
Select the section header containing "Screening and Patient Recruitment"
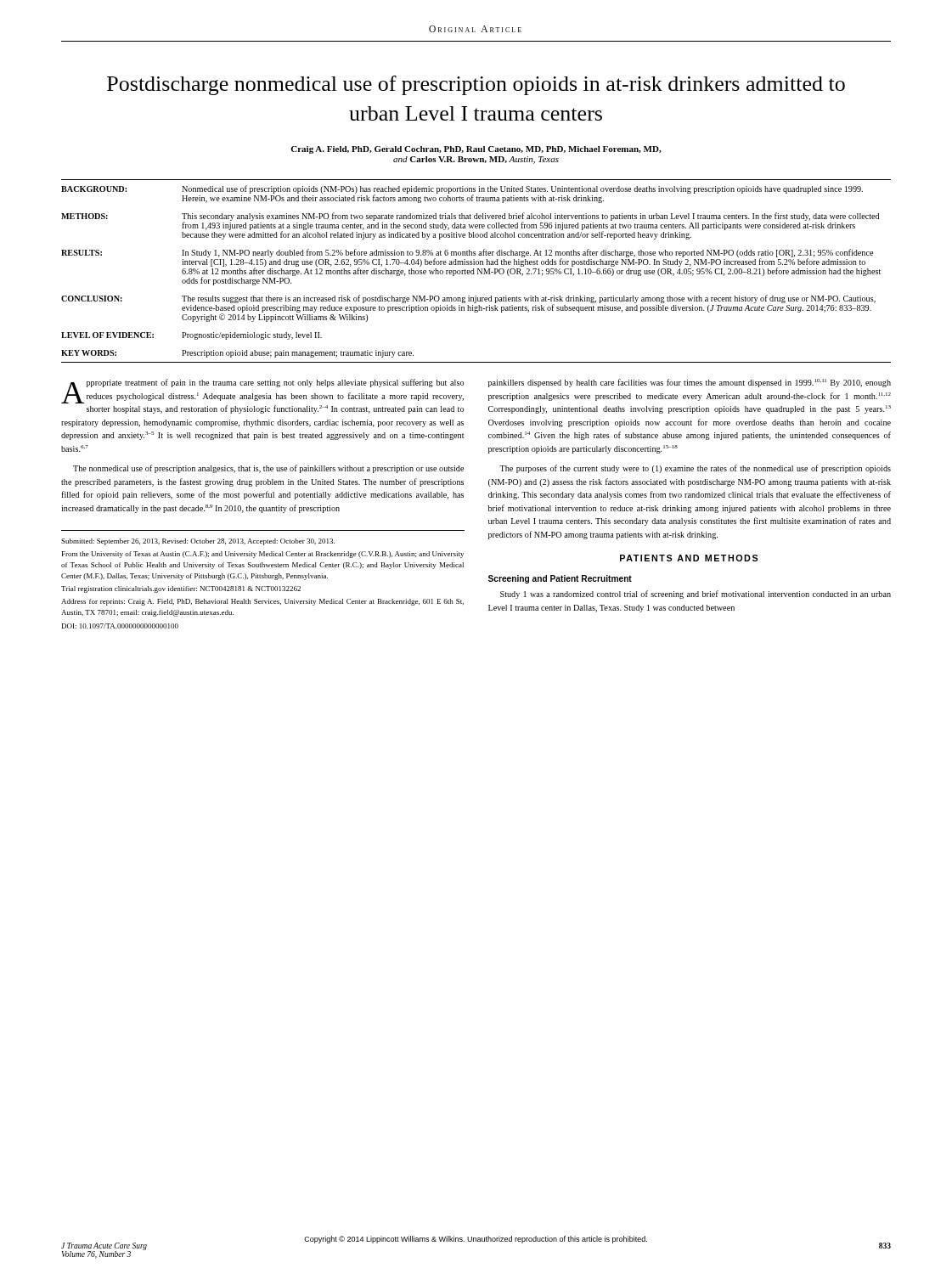point(560,578)
